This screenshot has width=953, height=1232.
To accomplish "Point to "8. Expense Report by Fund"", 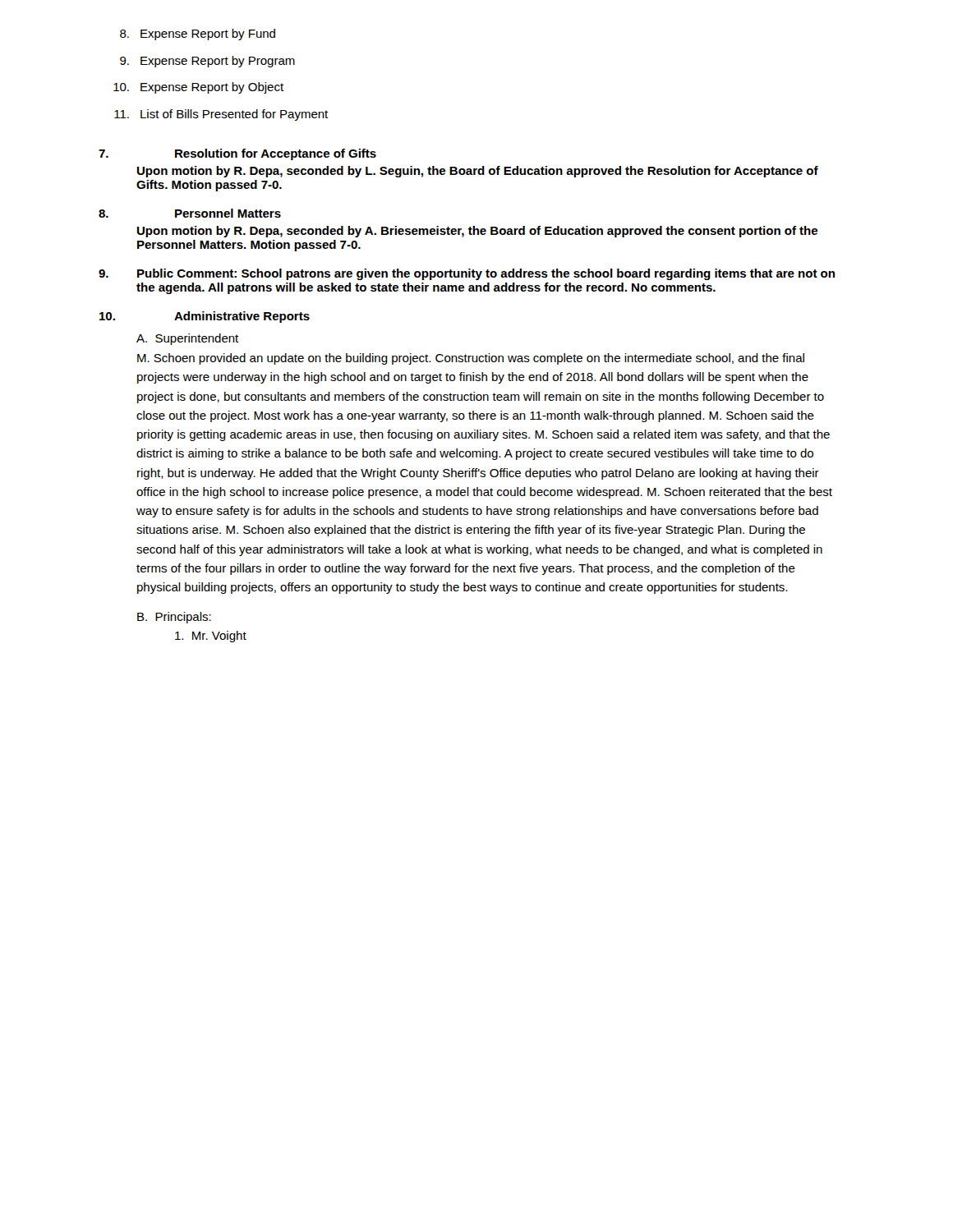I will pyautogui.click(x=187, y=34).
